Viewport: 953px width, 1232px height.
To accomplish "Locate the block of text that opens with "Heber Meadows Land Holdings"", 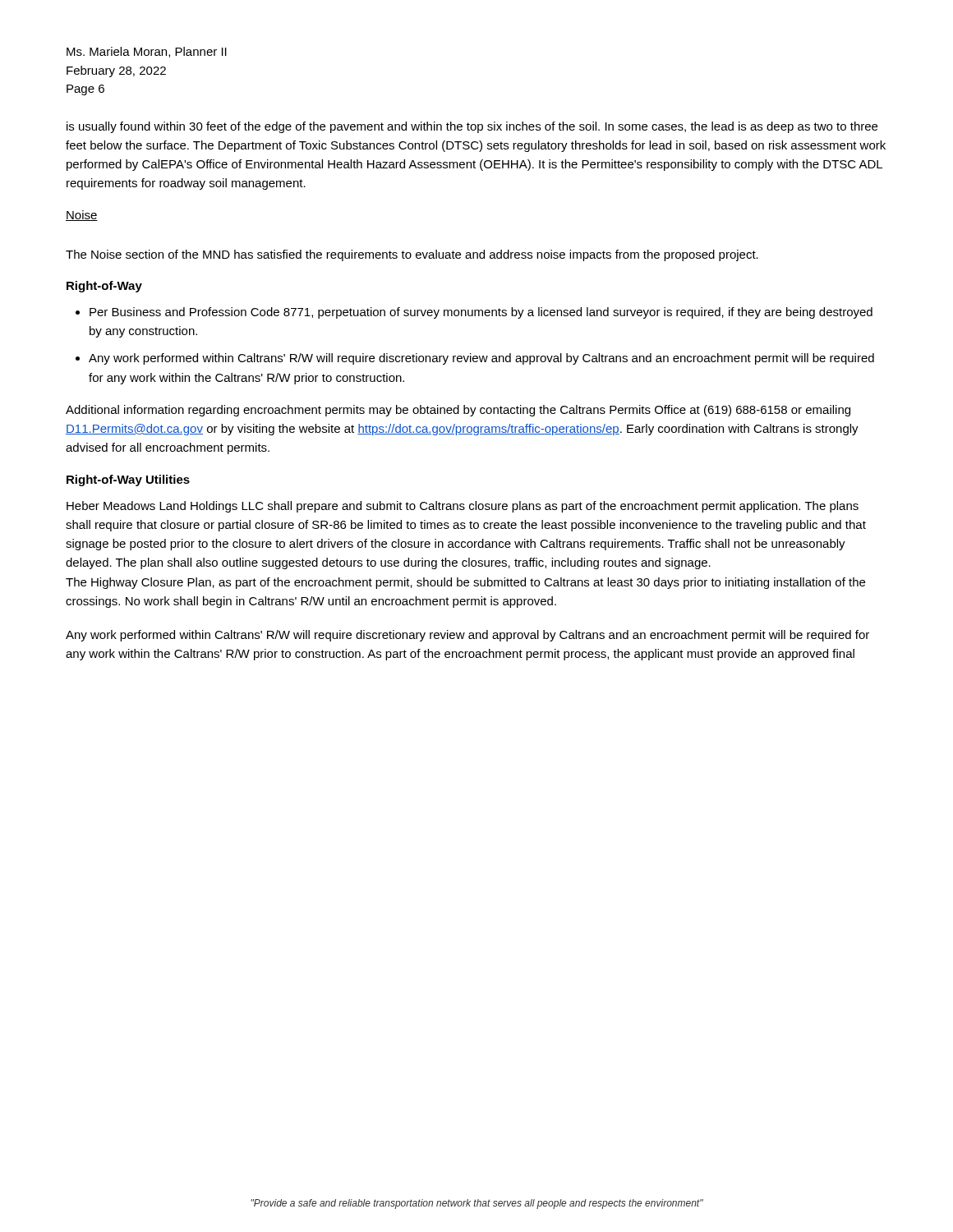I will (x=466, y=553).
